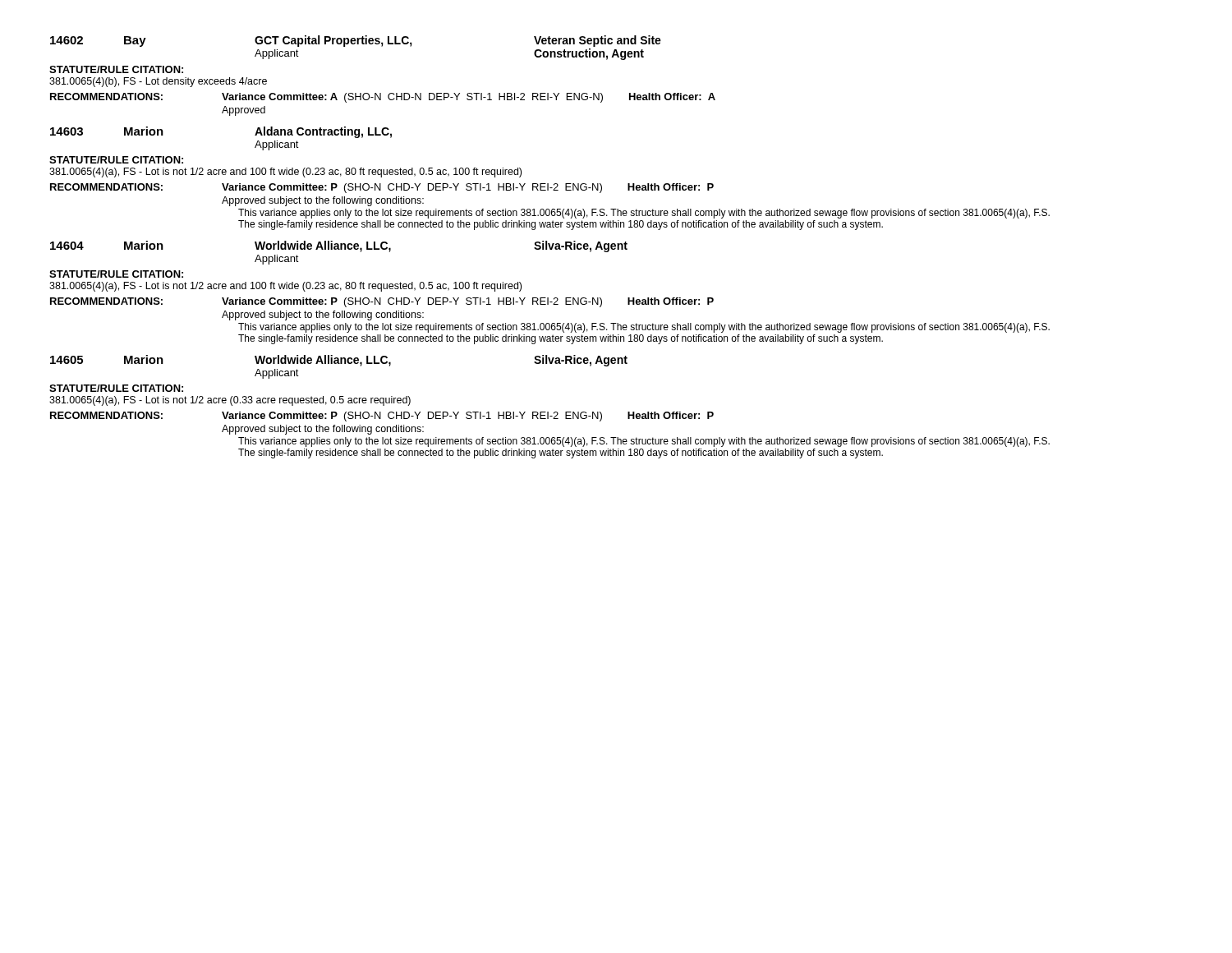Viewport: 1232px width, 953px height.
Task: Locate the region starting "0065(4)(b), FS - Lot density exceeds 4/acre"
Action: pos(158,81)
